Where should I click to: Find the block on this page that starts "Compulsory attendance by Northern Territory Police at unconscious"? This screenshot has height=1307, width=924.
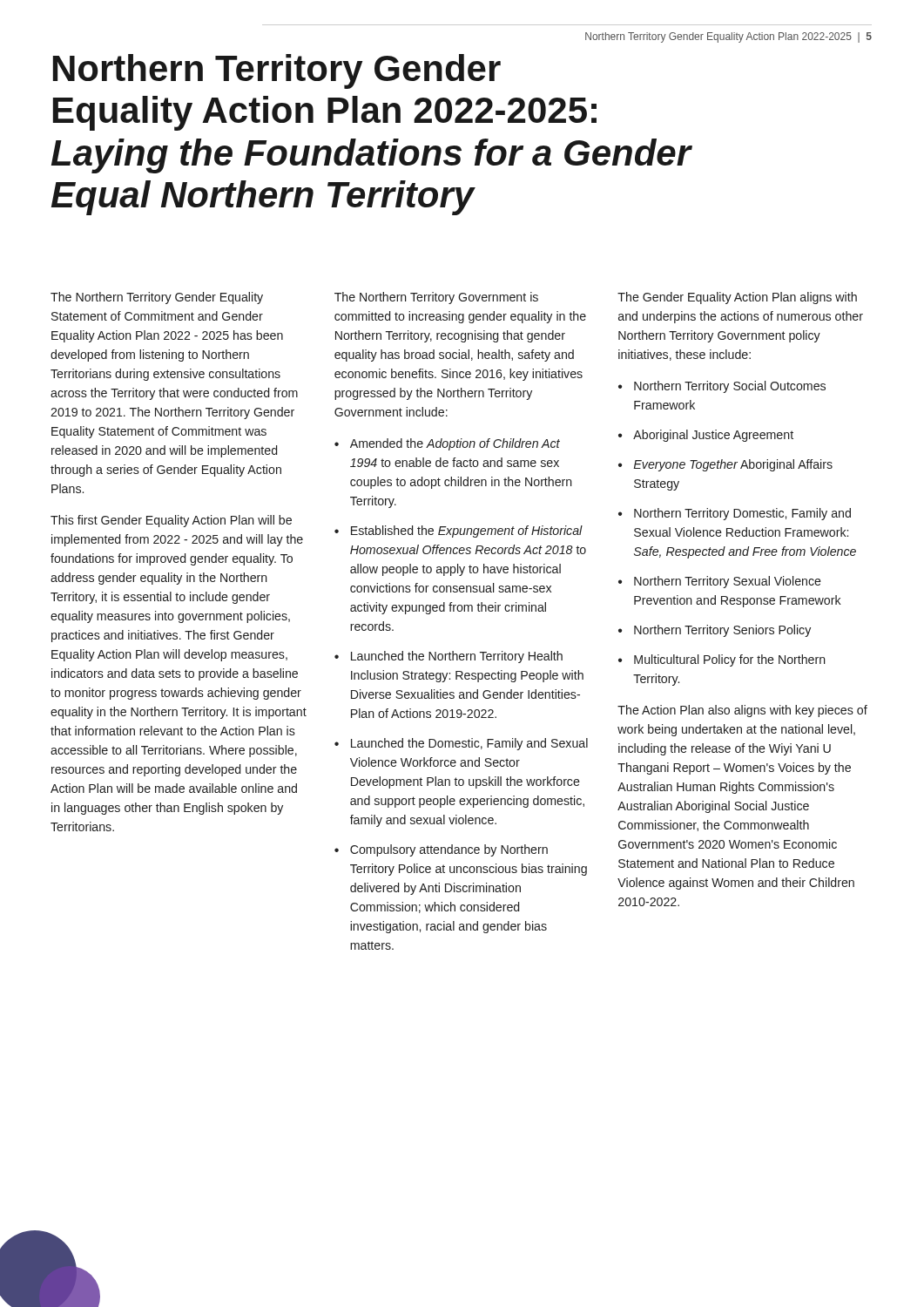(469, 898)
